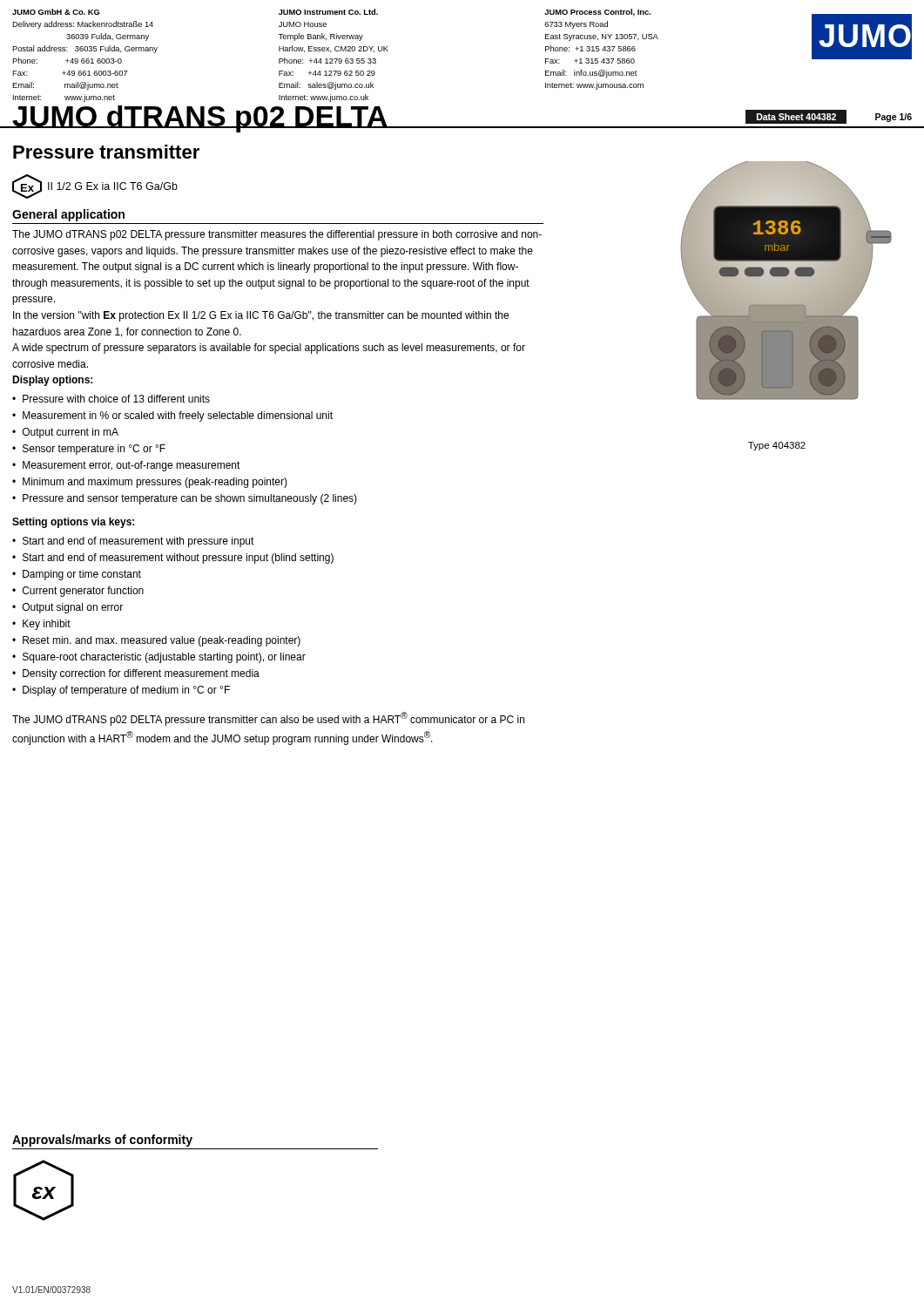Point to the text starting "•Pressure with choice of 13"
The height and width of the screenshot is (1307, 924).
point(111,399)
